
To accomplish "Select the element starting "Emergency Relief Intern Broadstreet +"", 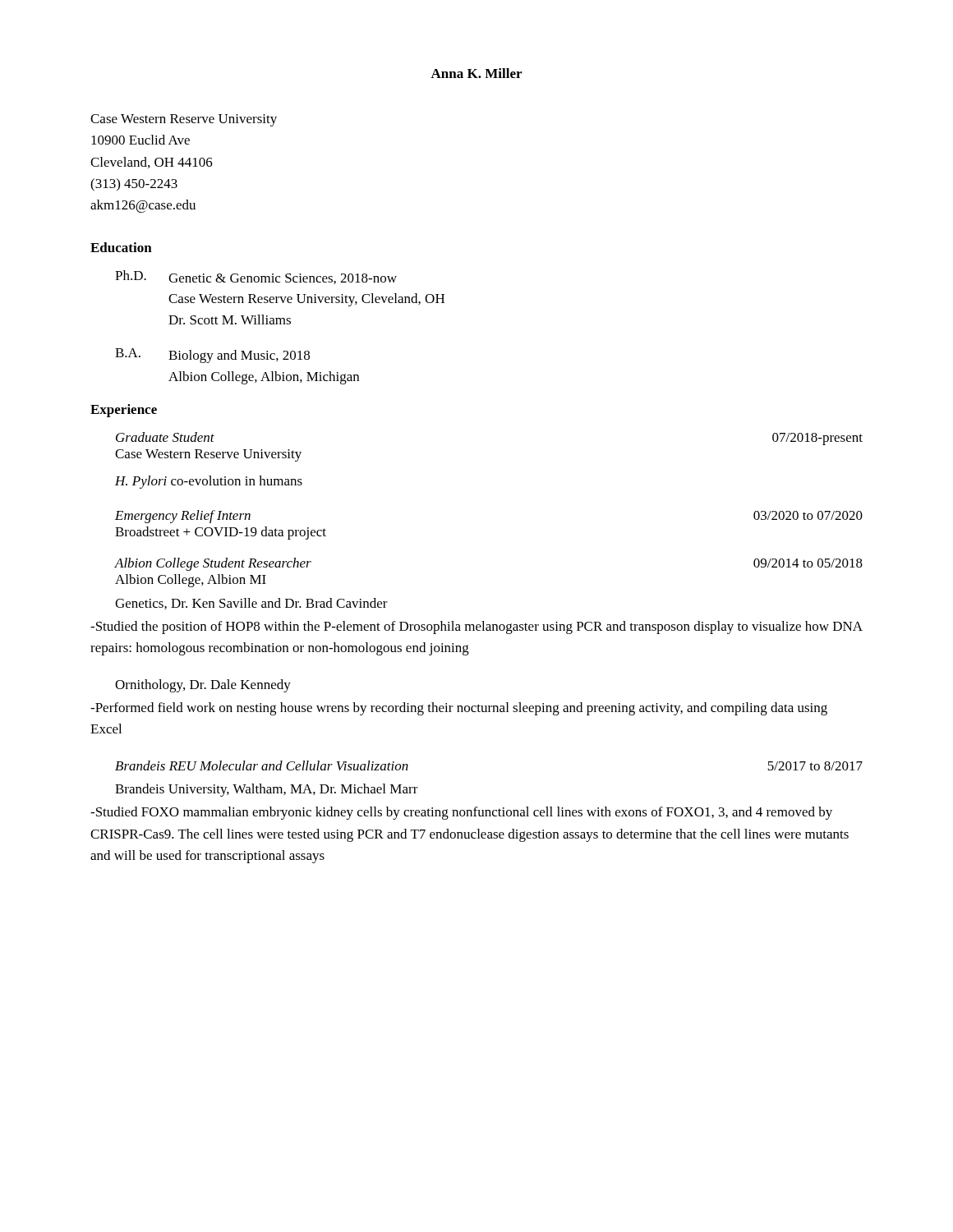I will (185, 516).
